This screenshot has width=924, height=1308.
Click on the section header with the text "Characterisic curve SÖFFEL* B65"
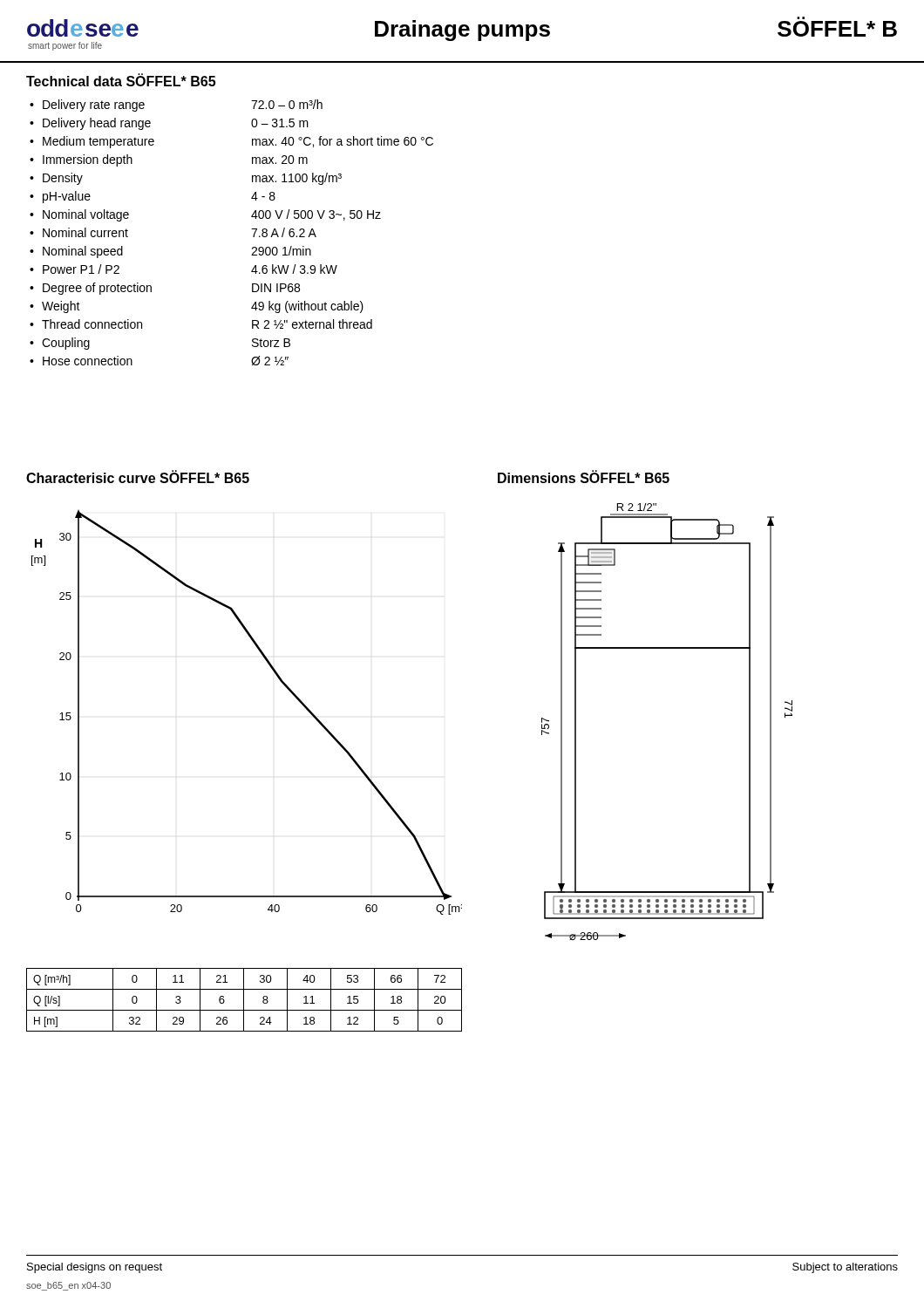pos(138,478)
